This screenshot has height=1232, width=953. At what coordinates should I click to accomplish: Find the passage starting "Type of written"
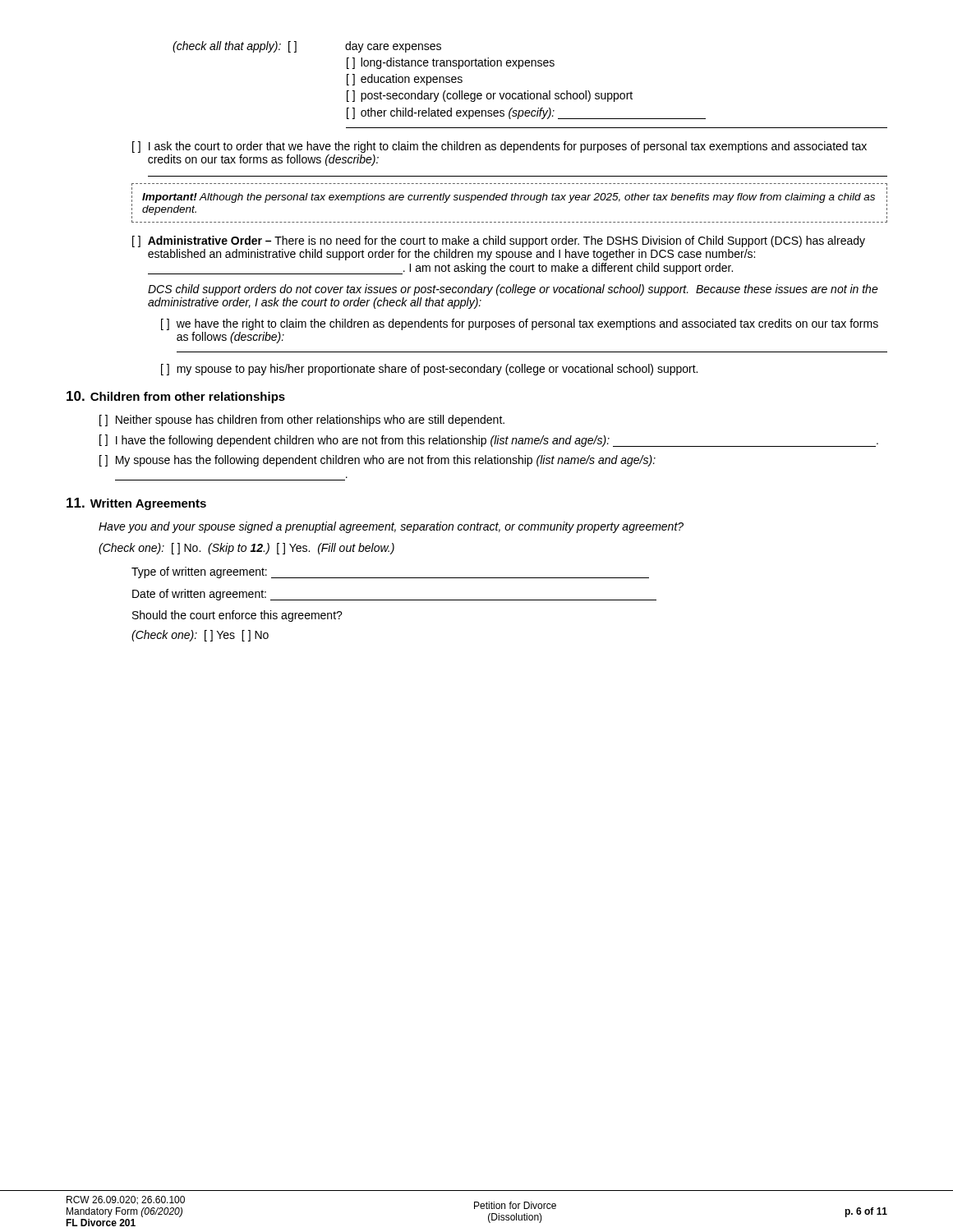pos(390,571)
